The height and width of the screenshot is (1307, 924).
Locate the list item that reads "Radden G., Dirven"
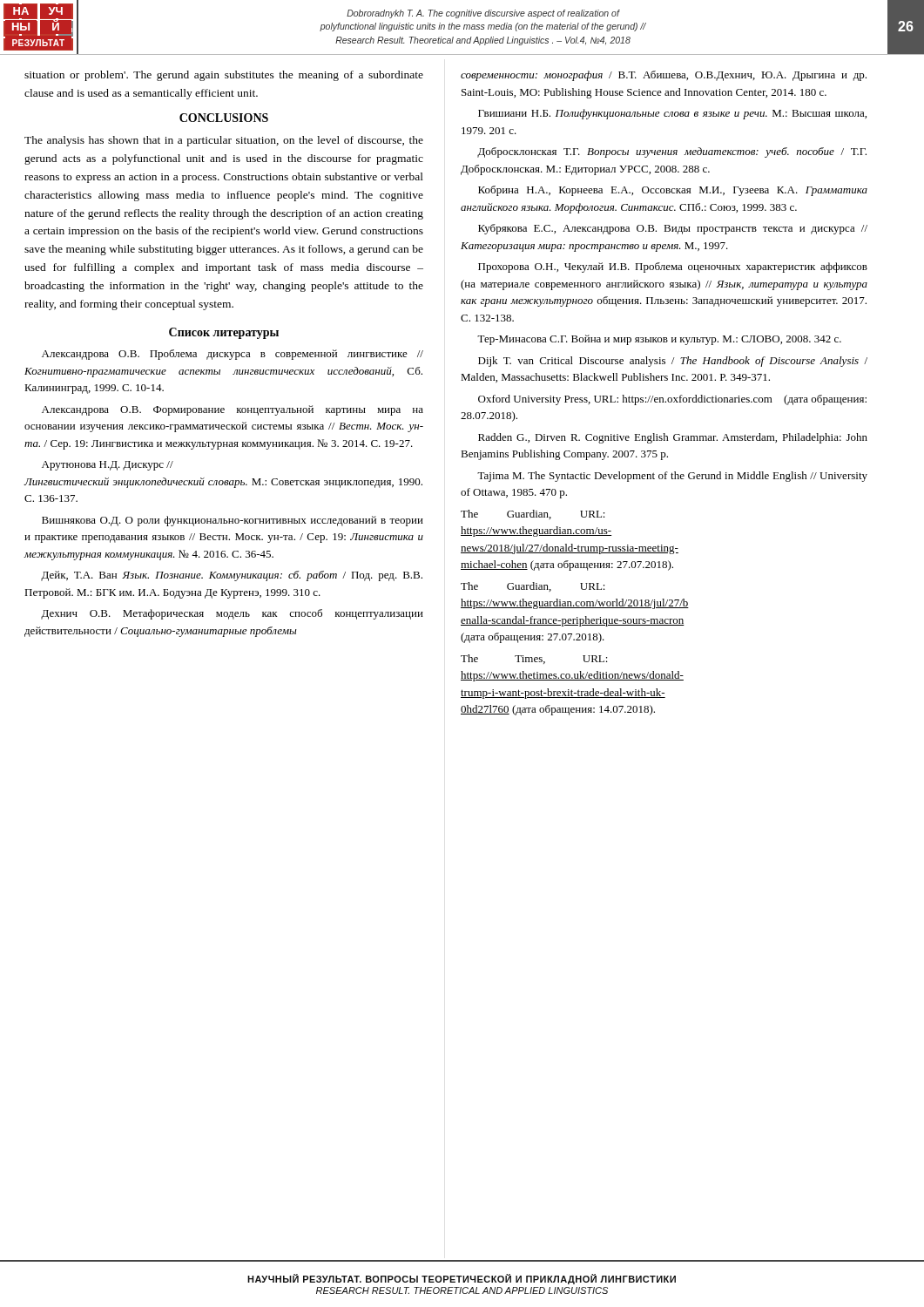[x=664, y=445]
